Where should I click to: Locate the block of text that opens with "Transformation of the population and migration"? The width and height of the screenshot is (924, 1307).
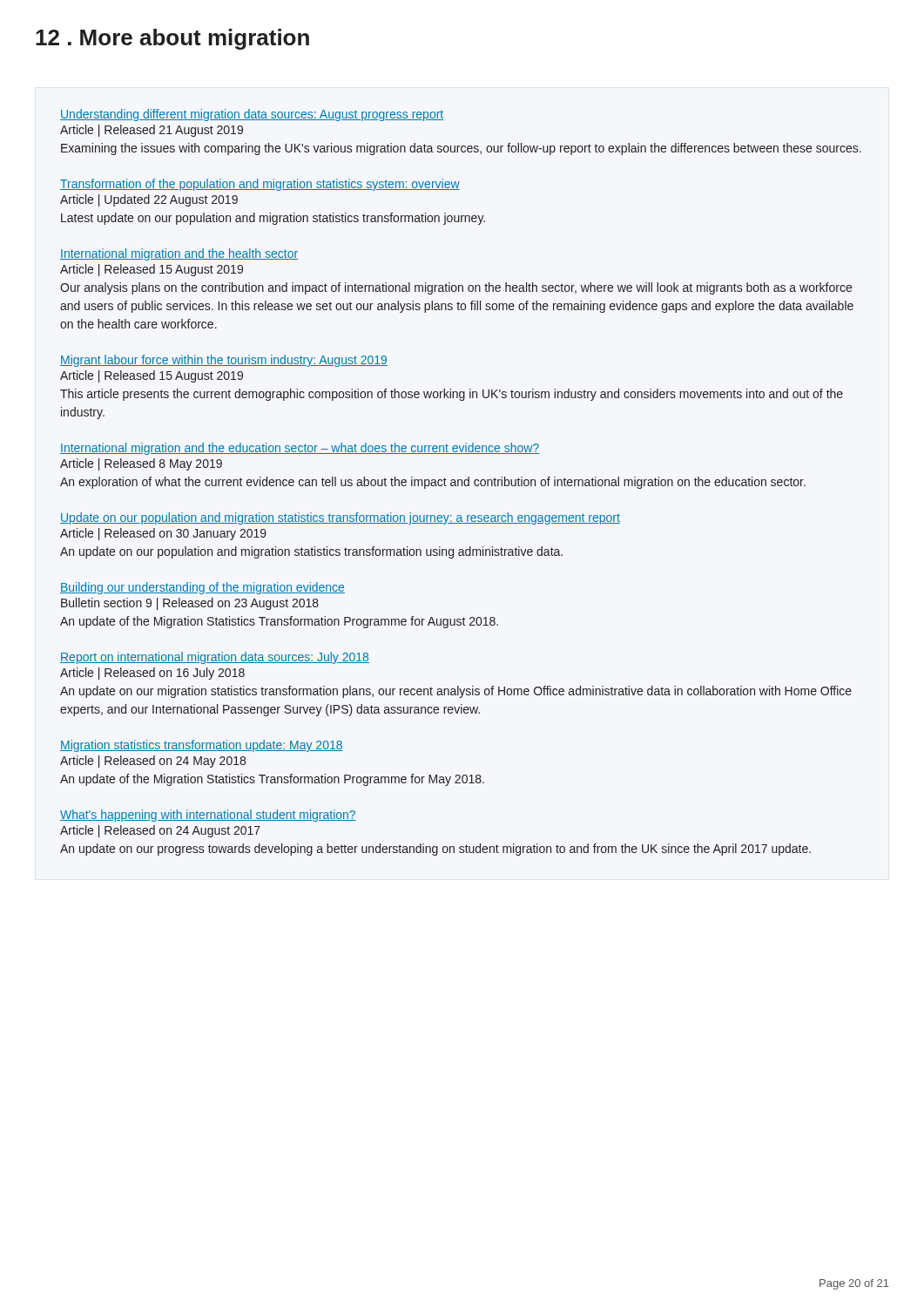pos(260,185)
